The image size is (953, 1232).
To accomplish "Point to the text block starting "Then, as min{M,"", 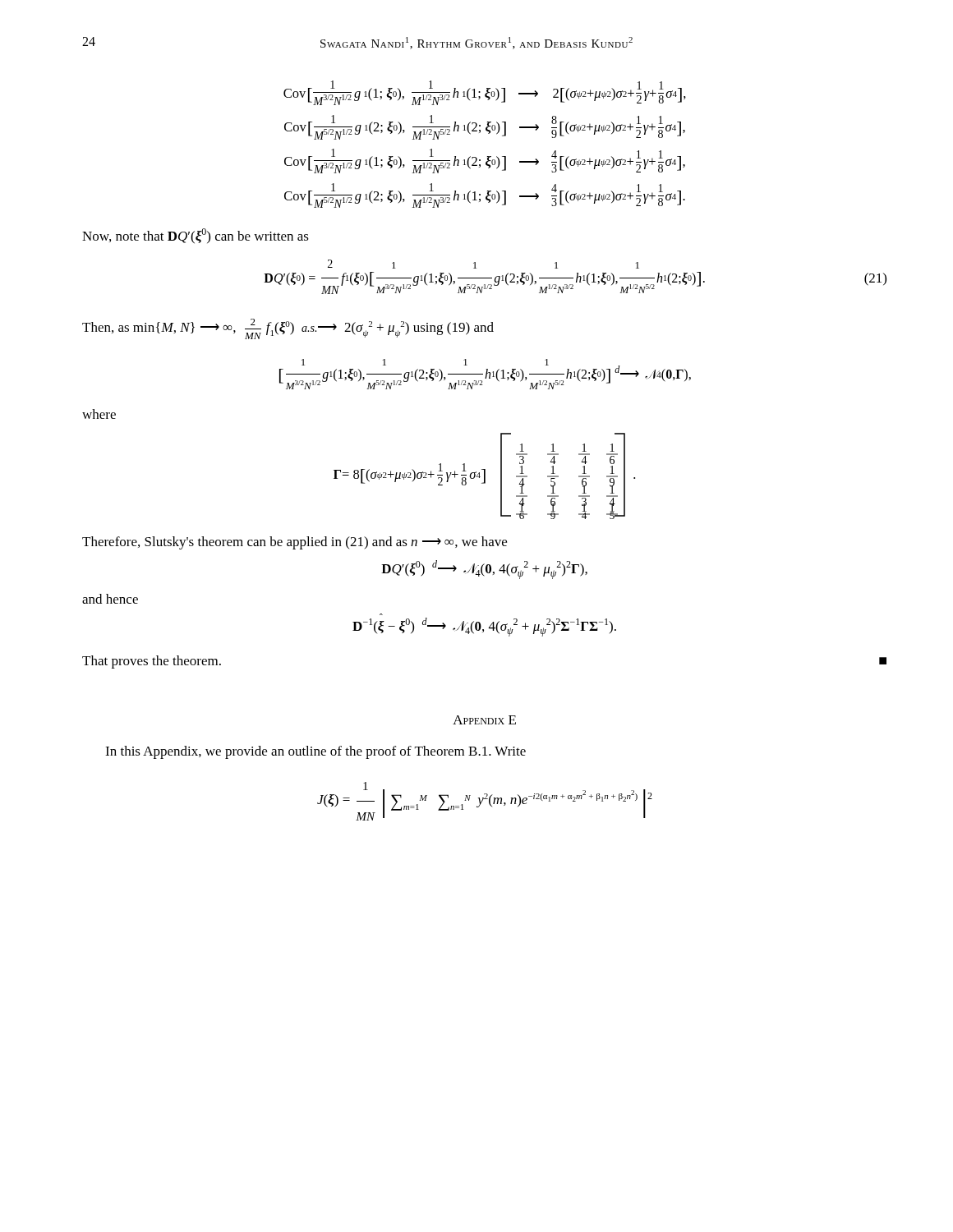I will click(x=288, y=329).
